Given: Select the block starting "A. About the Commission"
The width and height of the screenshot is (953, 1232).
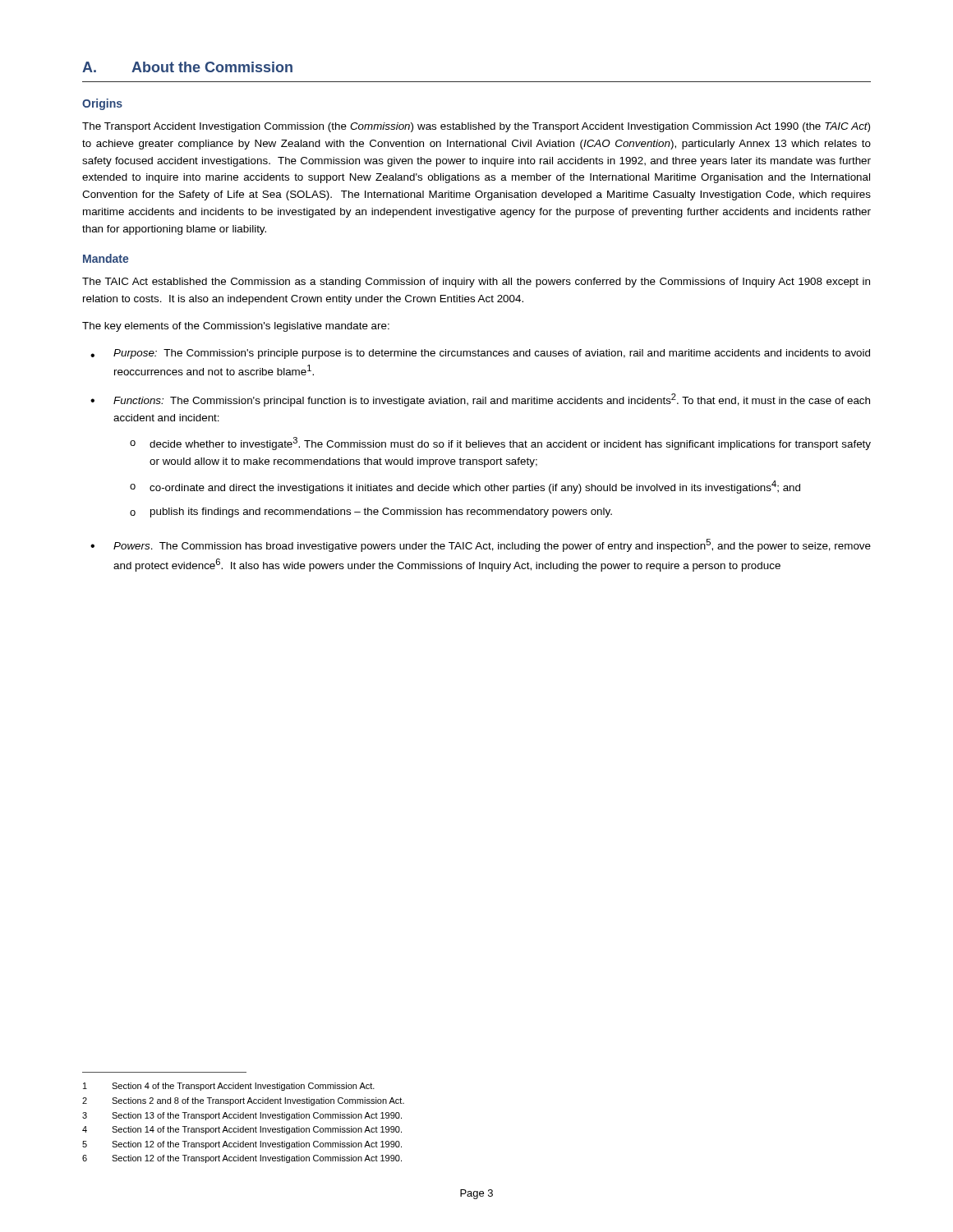Looking at the screenshot, I should pos(188,68).
